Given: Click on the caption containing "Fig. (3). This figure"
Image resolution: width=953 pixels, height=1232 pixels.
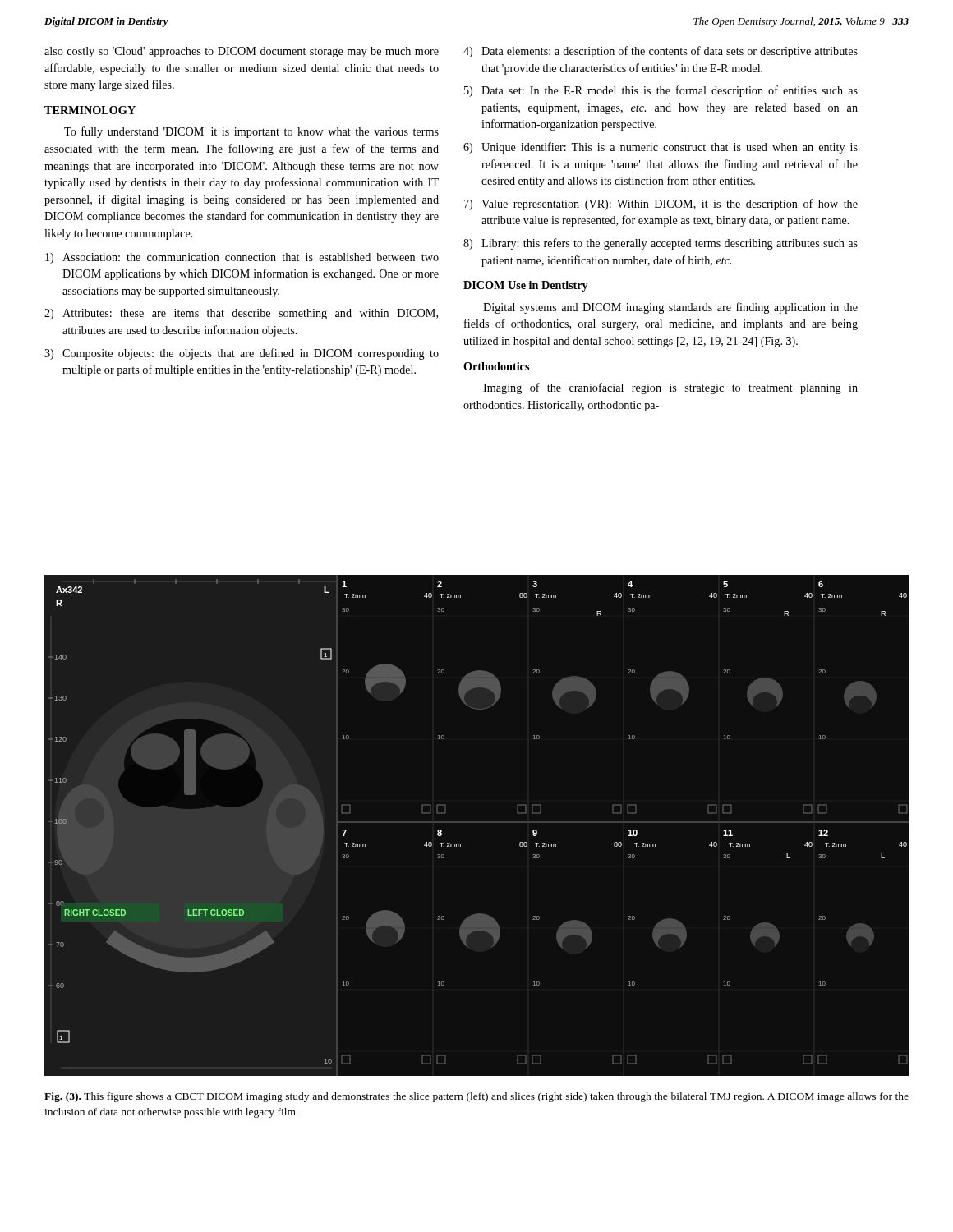Looking at the screenshot, I should pos(476,1104).
